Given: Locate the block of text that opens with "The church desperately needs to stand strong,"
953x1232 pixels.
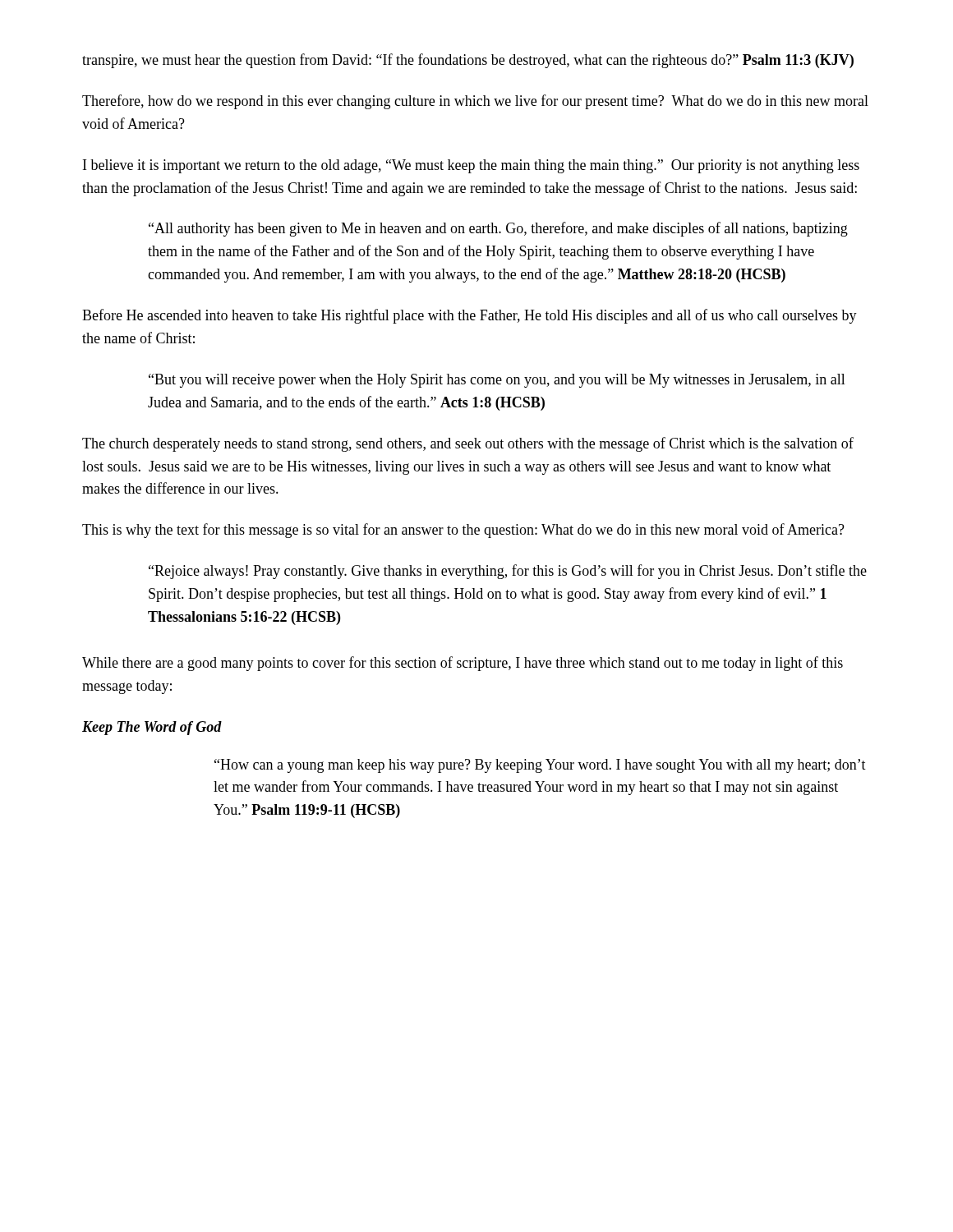Looking at the screenshot, I should click(468, 466).
